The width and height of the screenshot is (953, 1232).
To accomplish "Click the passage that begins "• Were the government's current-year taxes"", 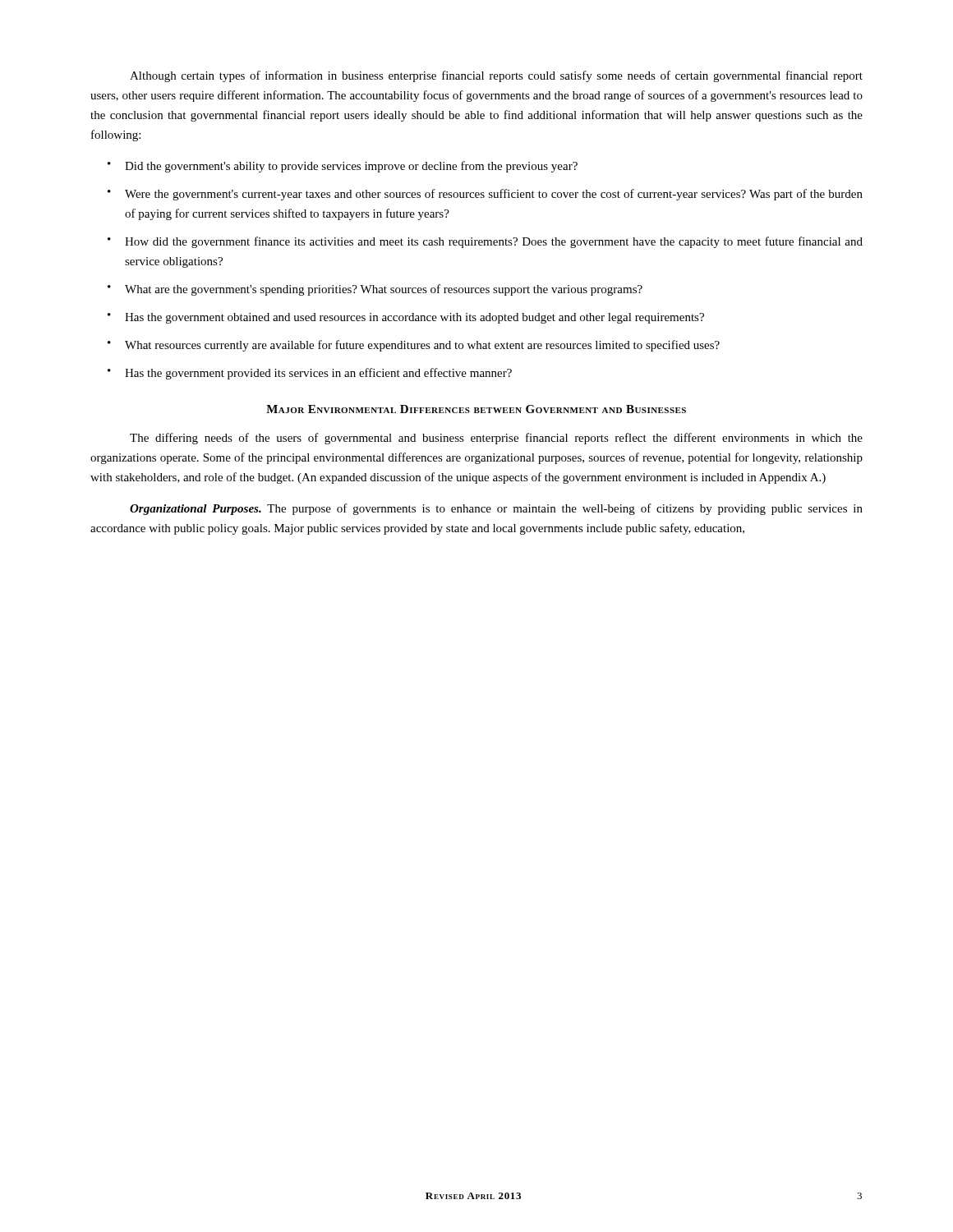I will (x=485, y=204).
